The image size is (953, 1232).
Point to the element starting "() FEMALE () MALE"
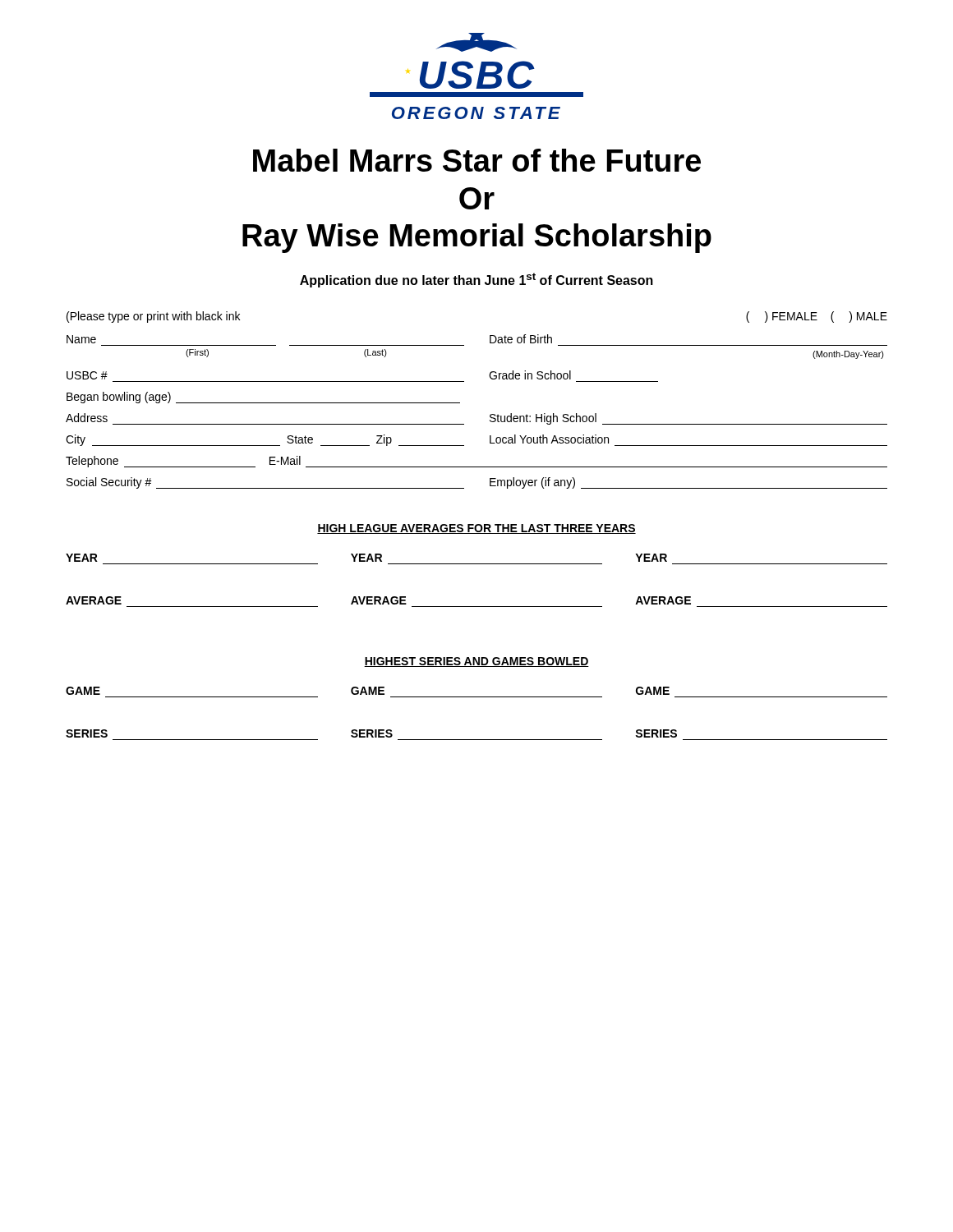(x=817, y=316)
